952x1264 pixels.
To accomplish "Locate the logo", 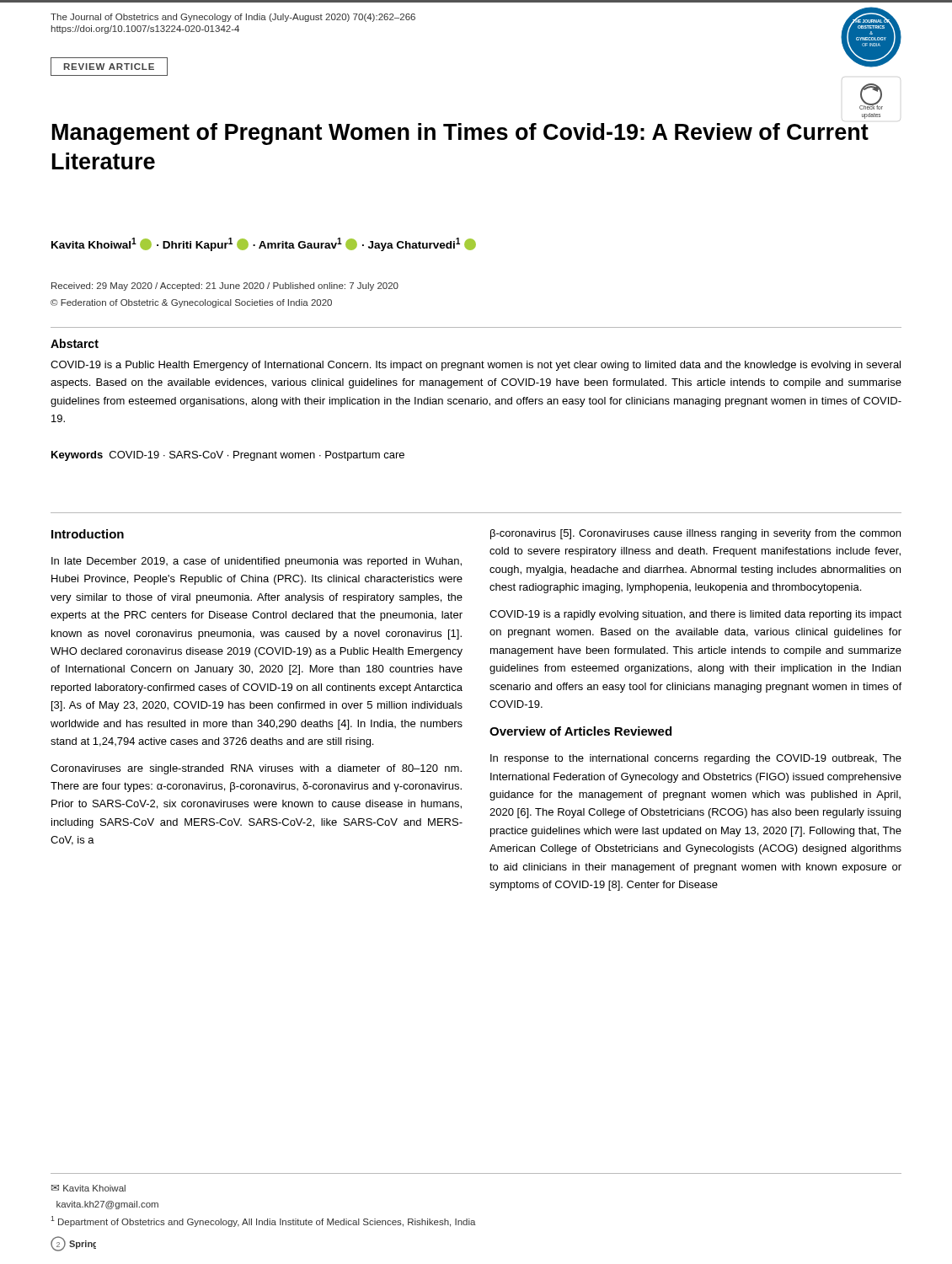I will (x=871, y=100).
